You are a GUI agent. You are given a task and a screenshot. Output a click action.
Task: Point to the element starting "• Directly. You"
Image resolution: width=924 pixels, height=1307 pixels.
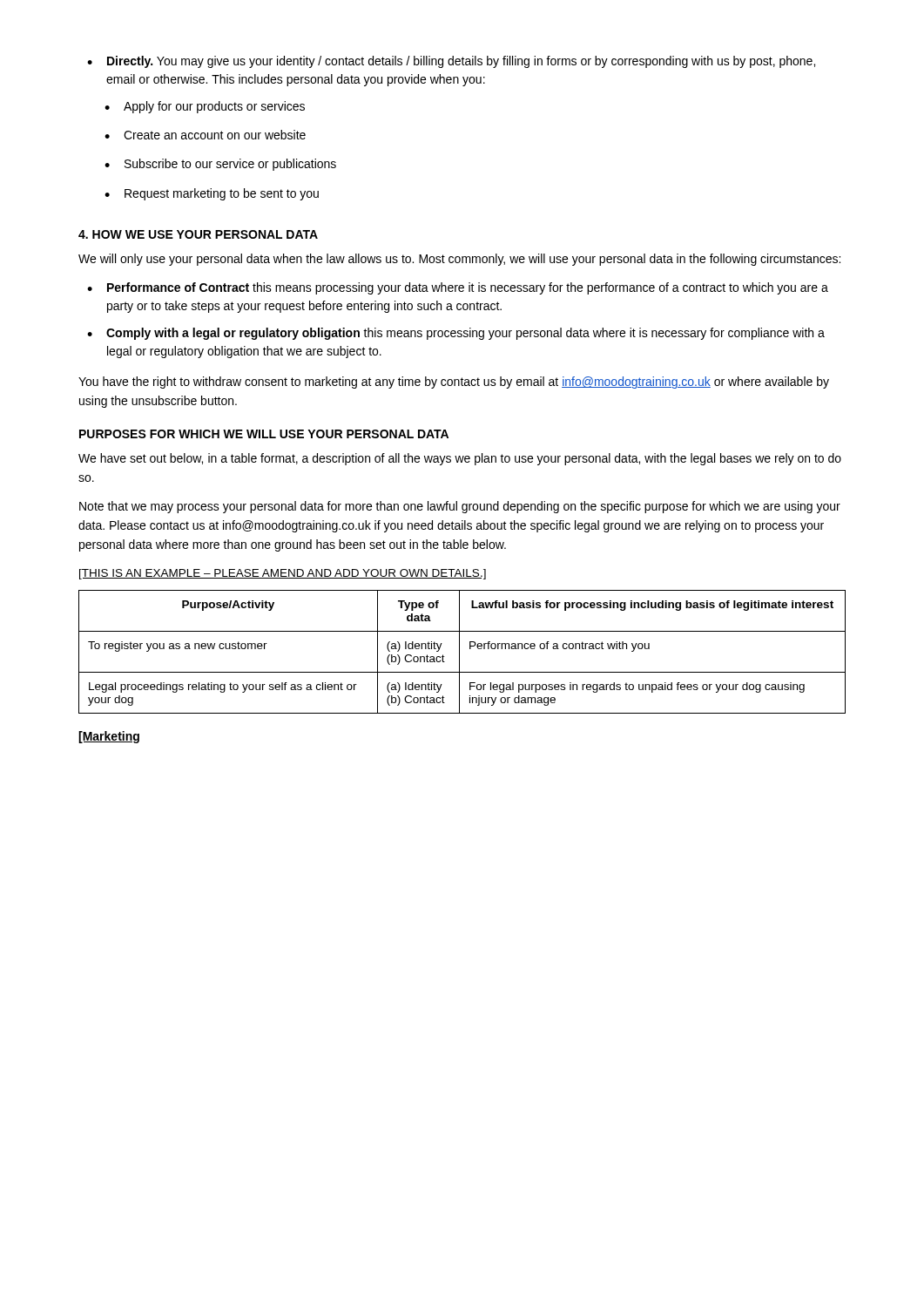coord(466,71)
